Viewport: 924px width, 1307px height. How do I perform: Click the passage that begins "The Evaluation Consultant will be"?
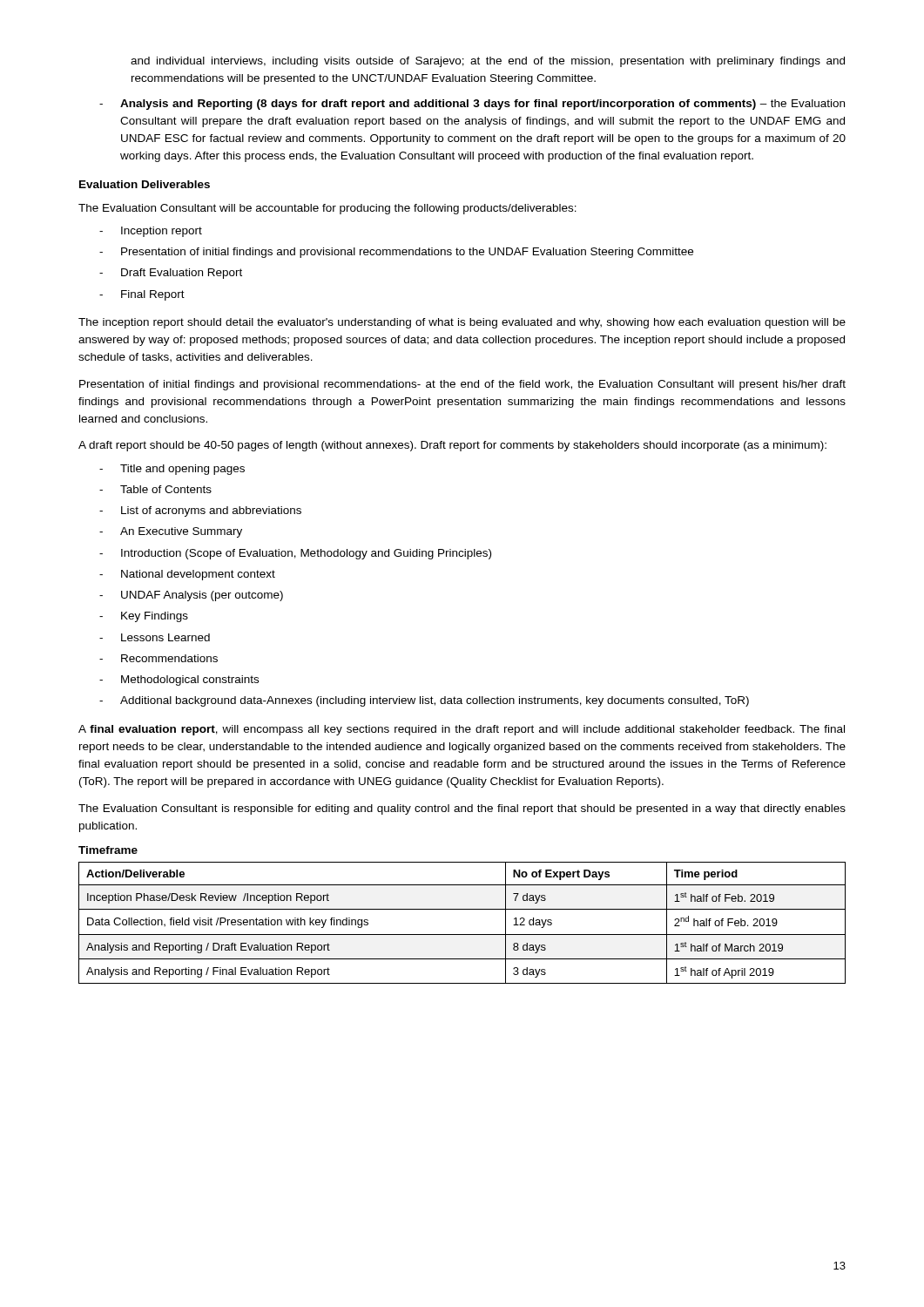coord(462,208)
